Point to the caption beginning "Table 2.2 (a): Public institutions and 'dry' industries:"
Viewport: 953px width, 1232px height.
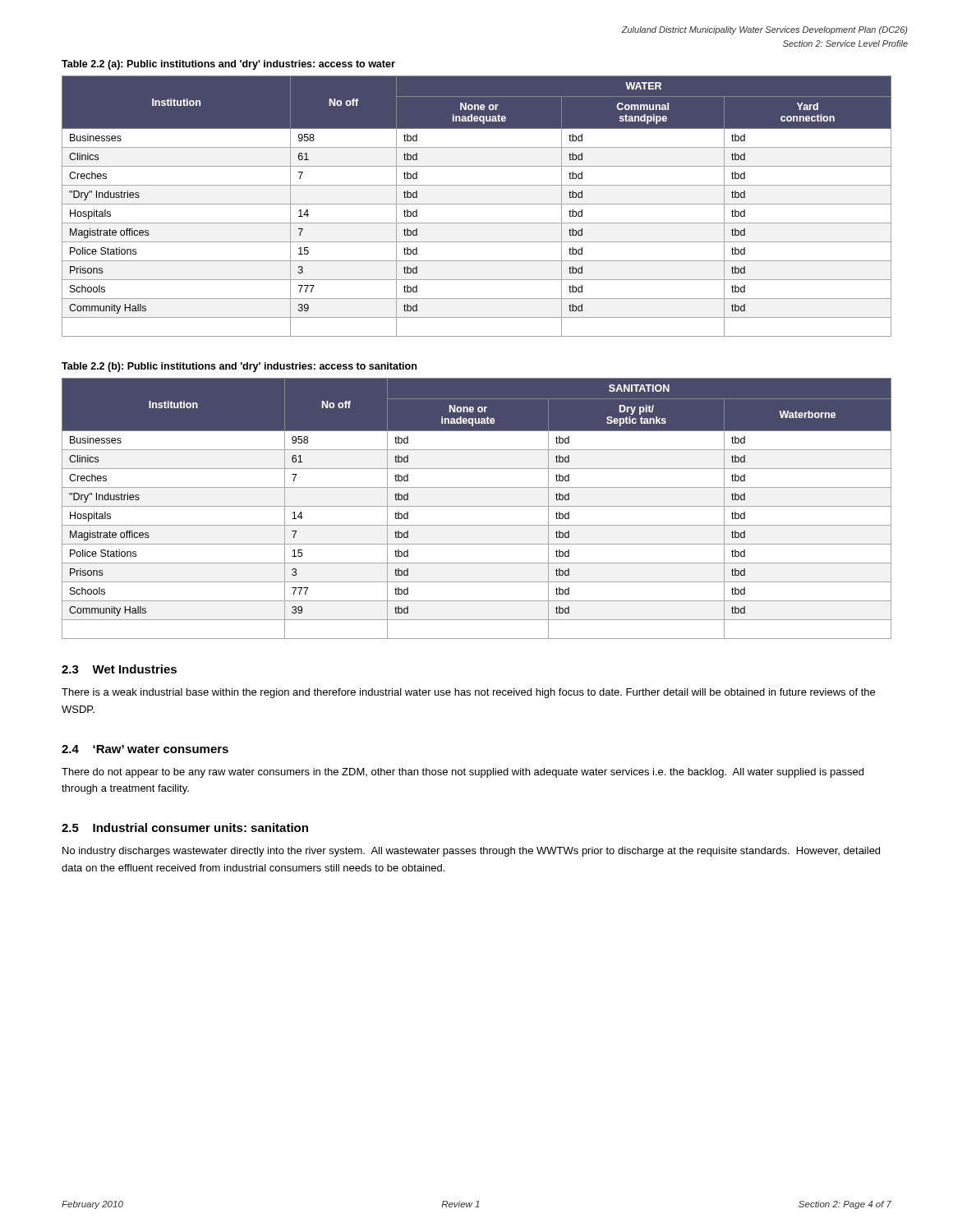click(x=228, y=64)
